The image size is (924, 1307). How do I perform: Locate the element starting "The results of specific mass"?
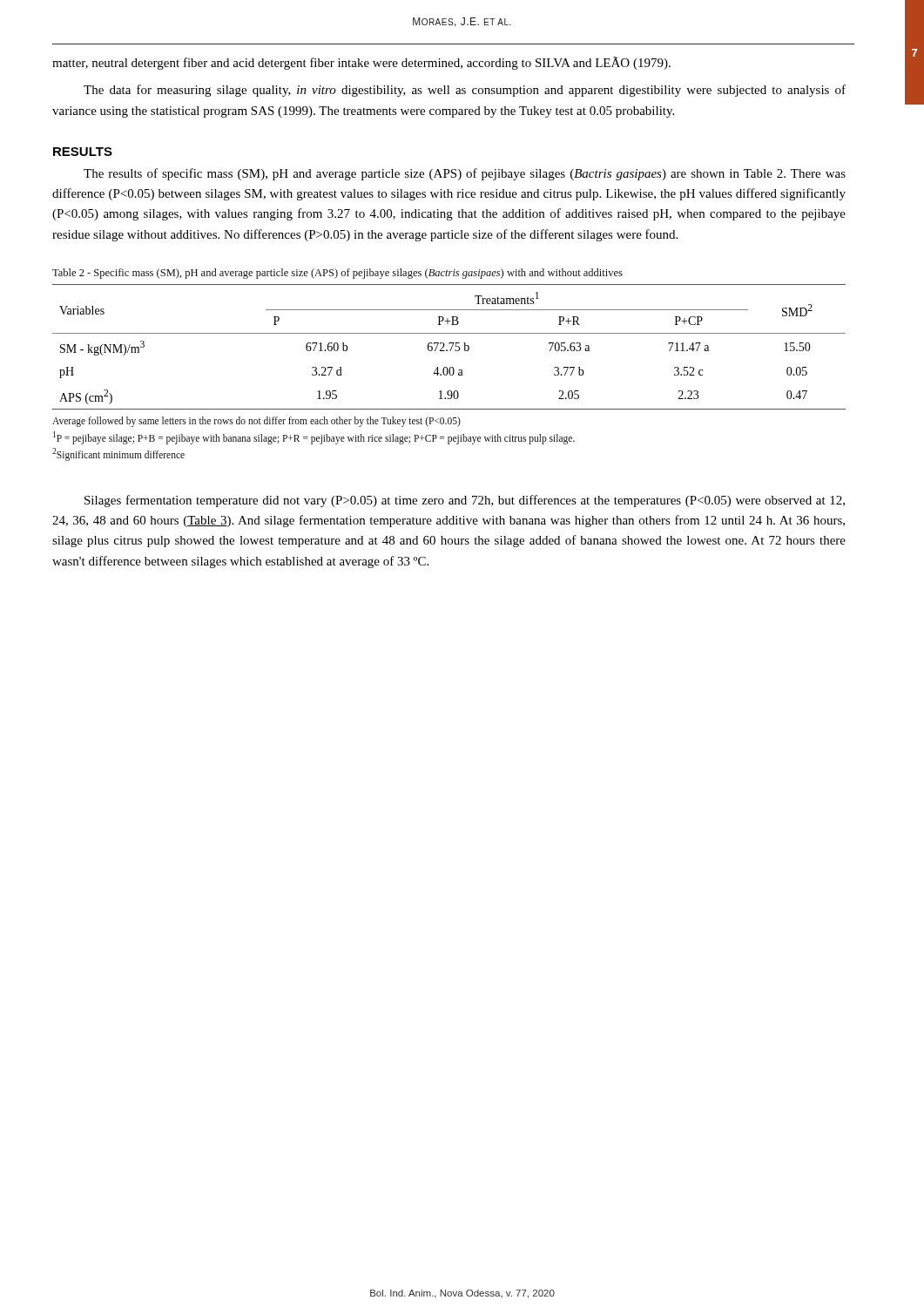point(449,204)
